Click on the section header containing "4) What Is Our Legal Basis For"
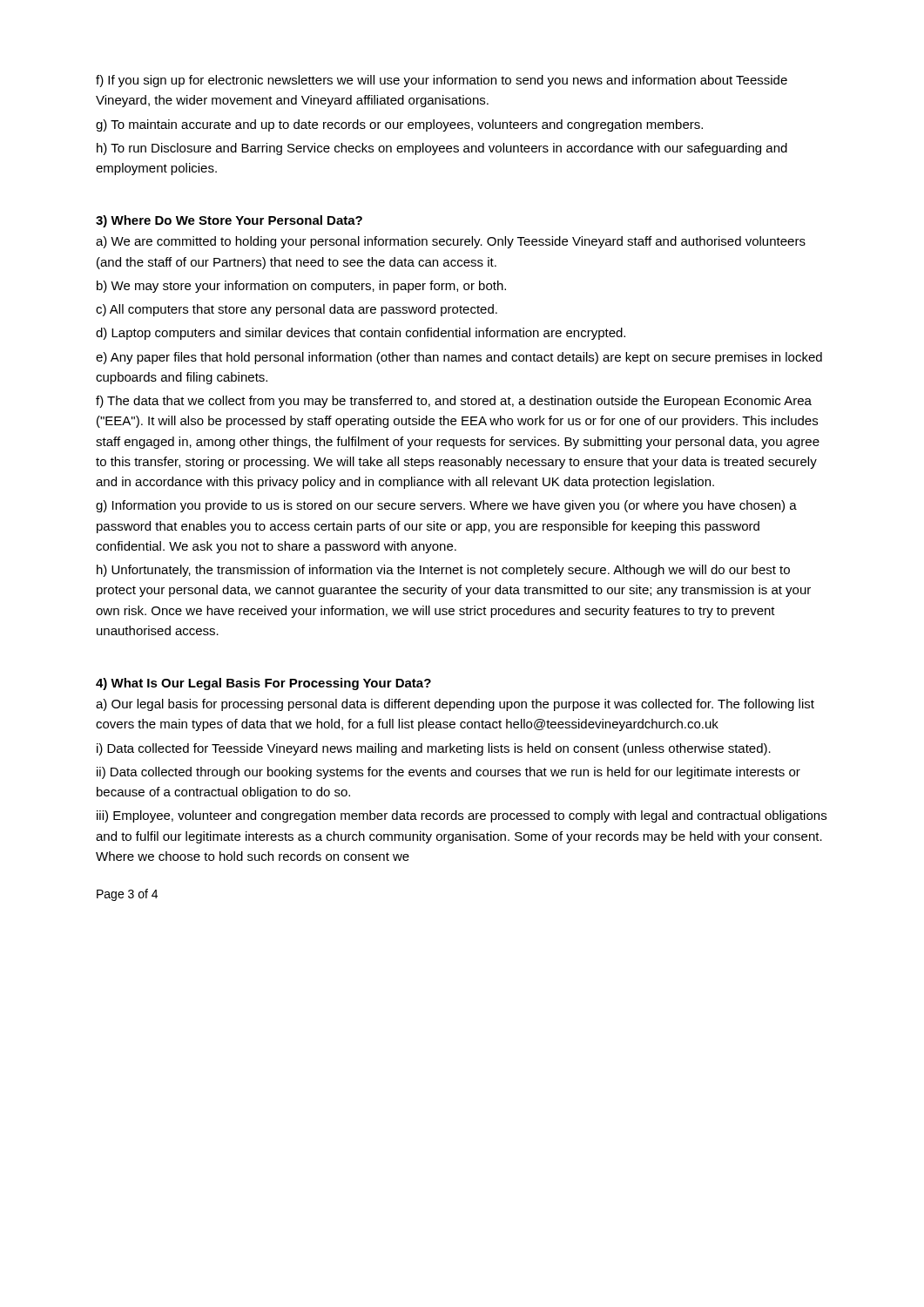924x1307 pixels. pos(264,683)
